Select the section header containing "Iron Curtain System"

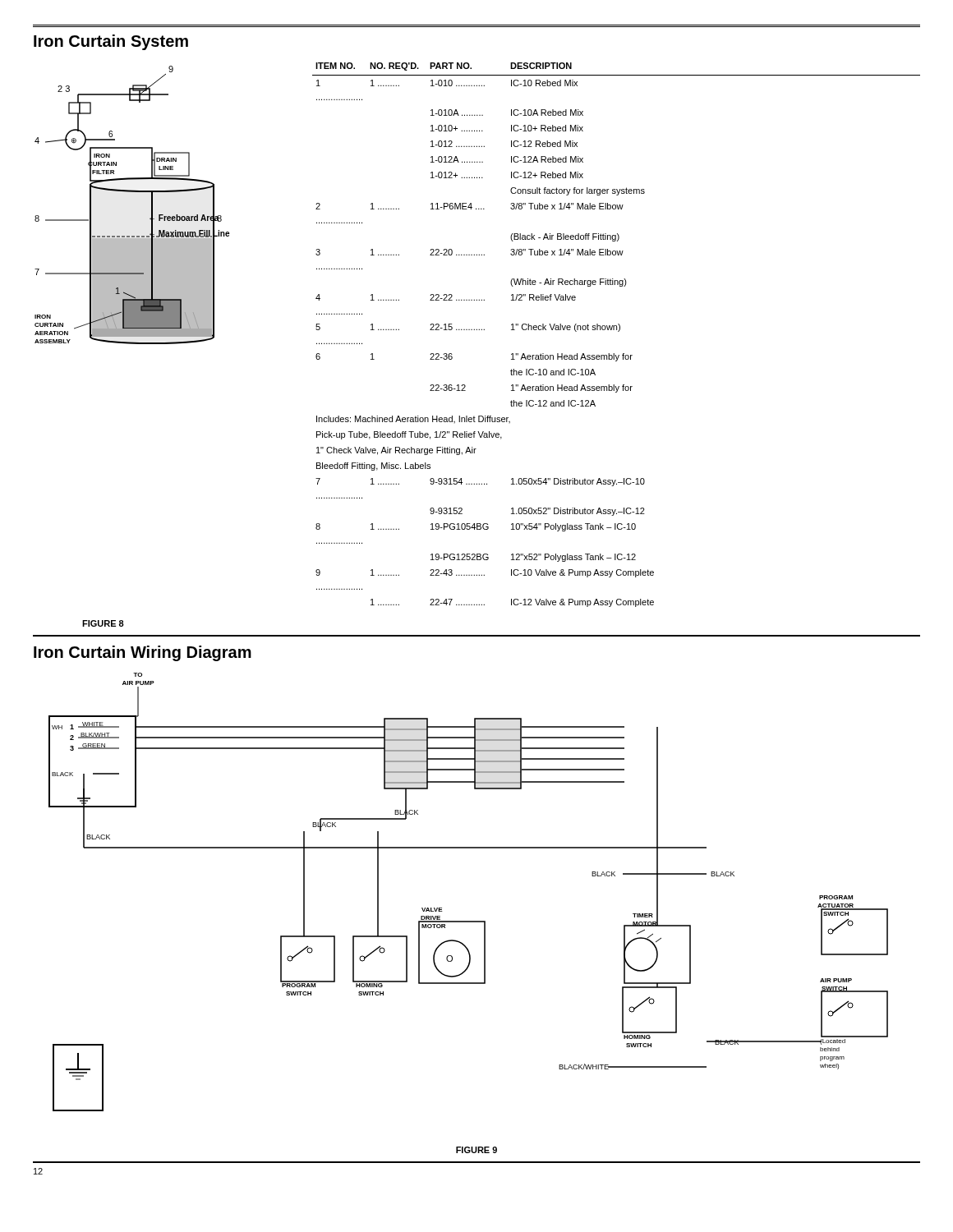(111, 41)
